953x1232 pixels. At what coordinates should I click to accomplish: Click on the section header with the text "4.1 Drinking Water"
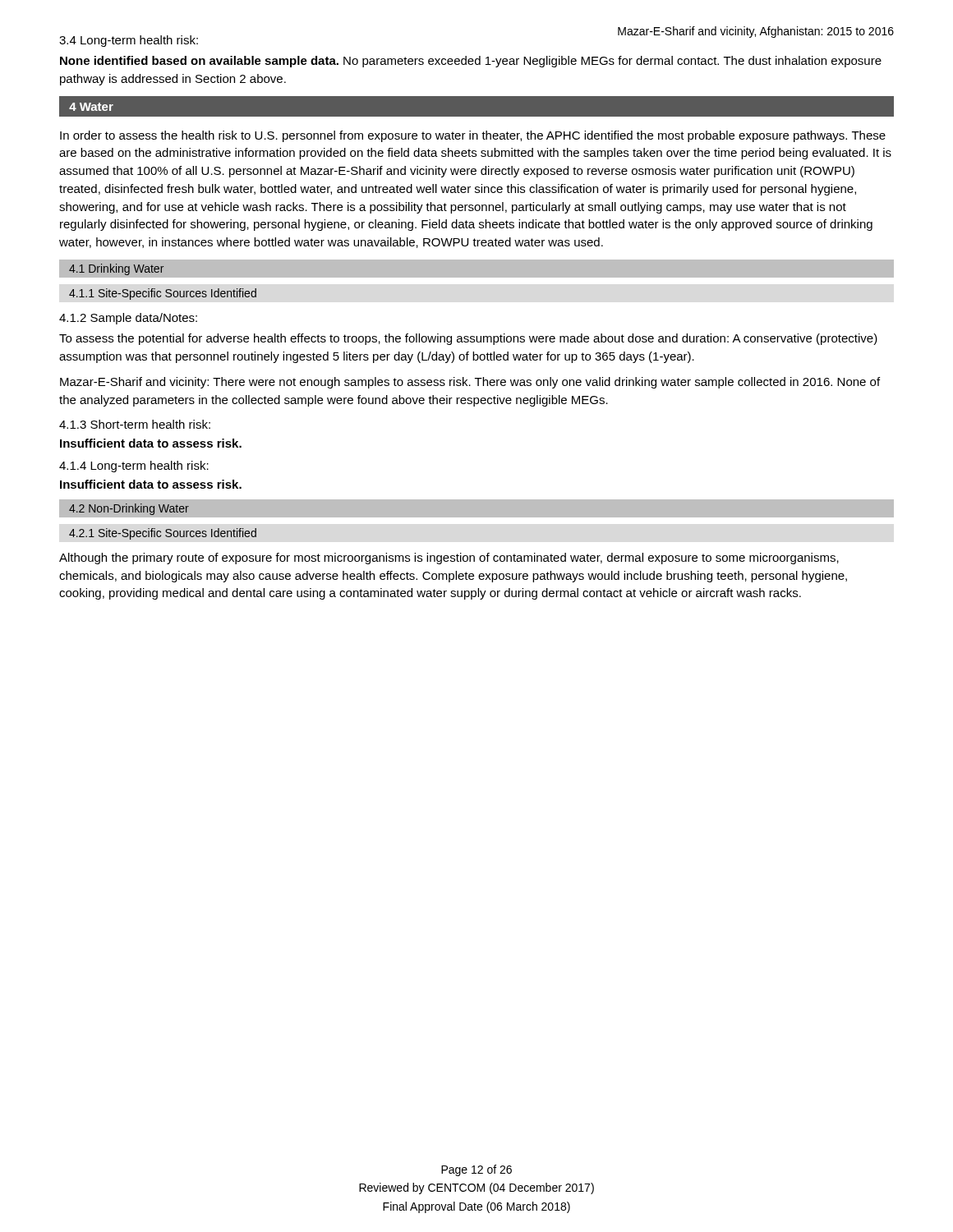pos(476,268)
